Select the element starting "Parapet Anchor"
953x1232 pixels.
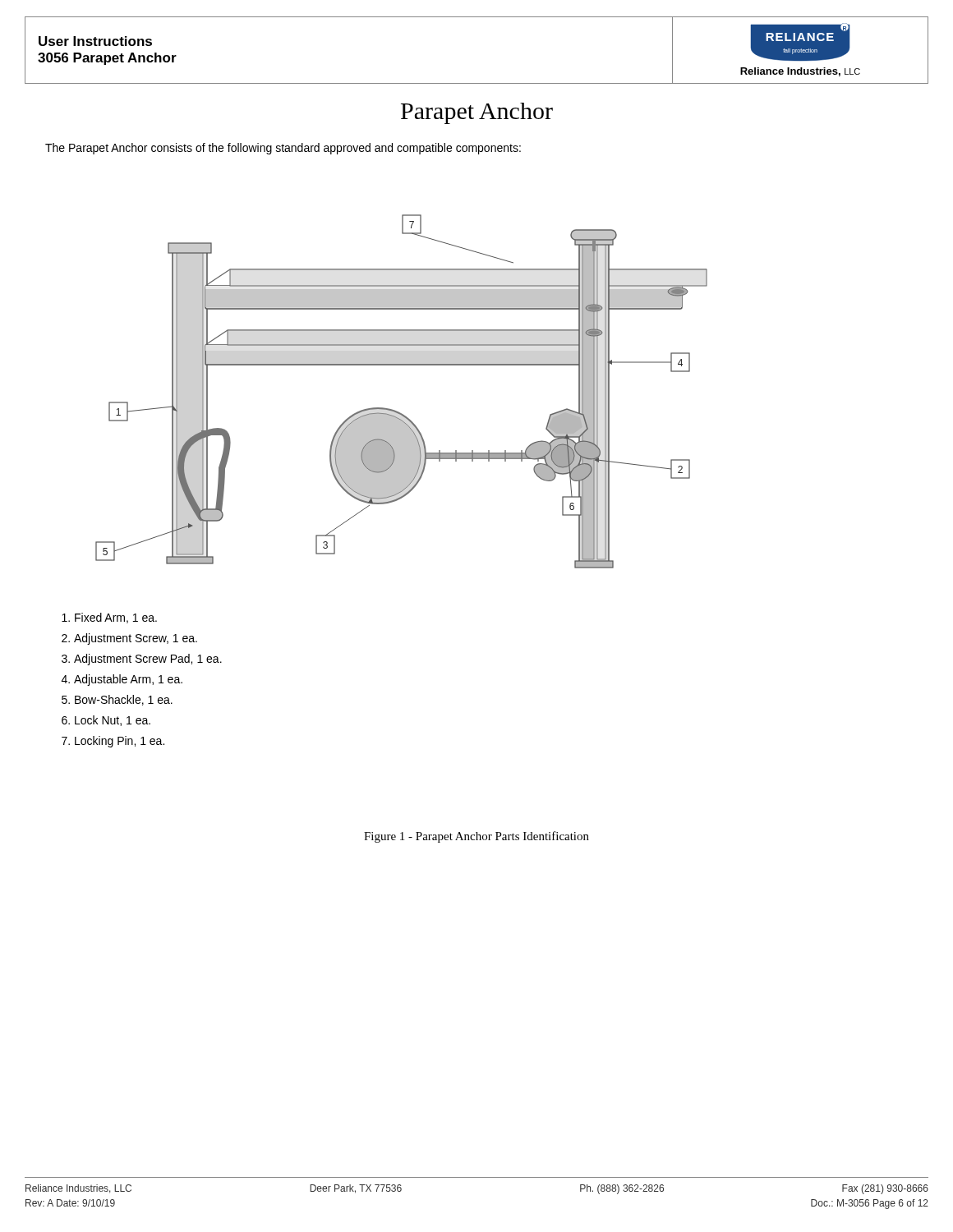(x=476, y=111)
